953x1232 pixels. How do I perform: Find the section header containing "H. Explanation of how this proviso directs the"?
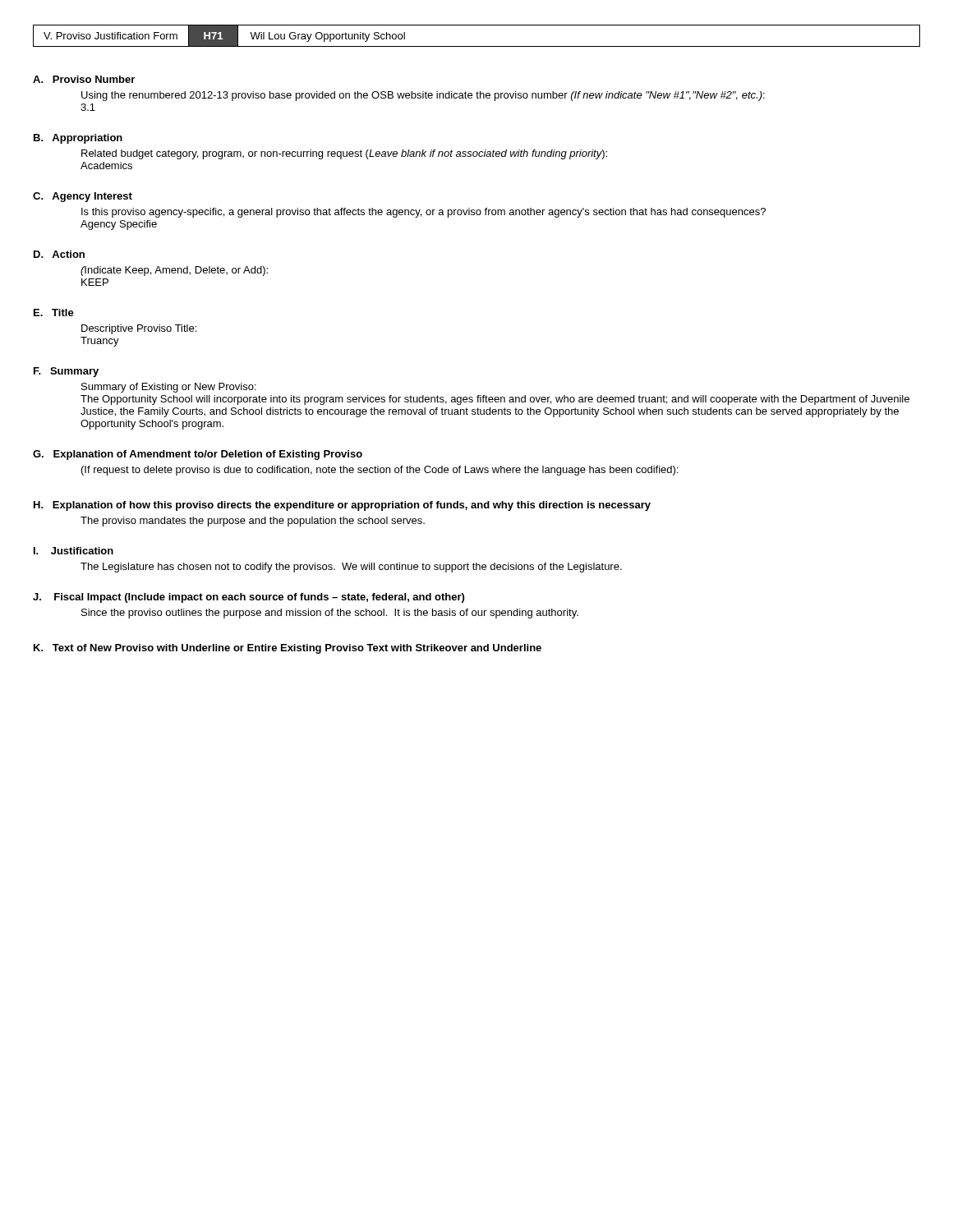click(x=342, y=505)
